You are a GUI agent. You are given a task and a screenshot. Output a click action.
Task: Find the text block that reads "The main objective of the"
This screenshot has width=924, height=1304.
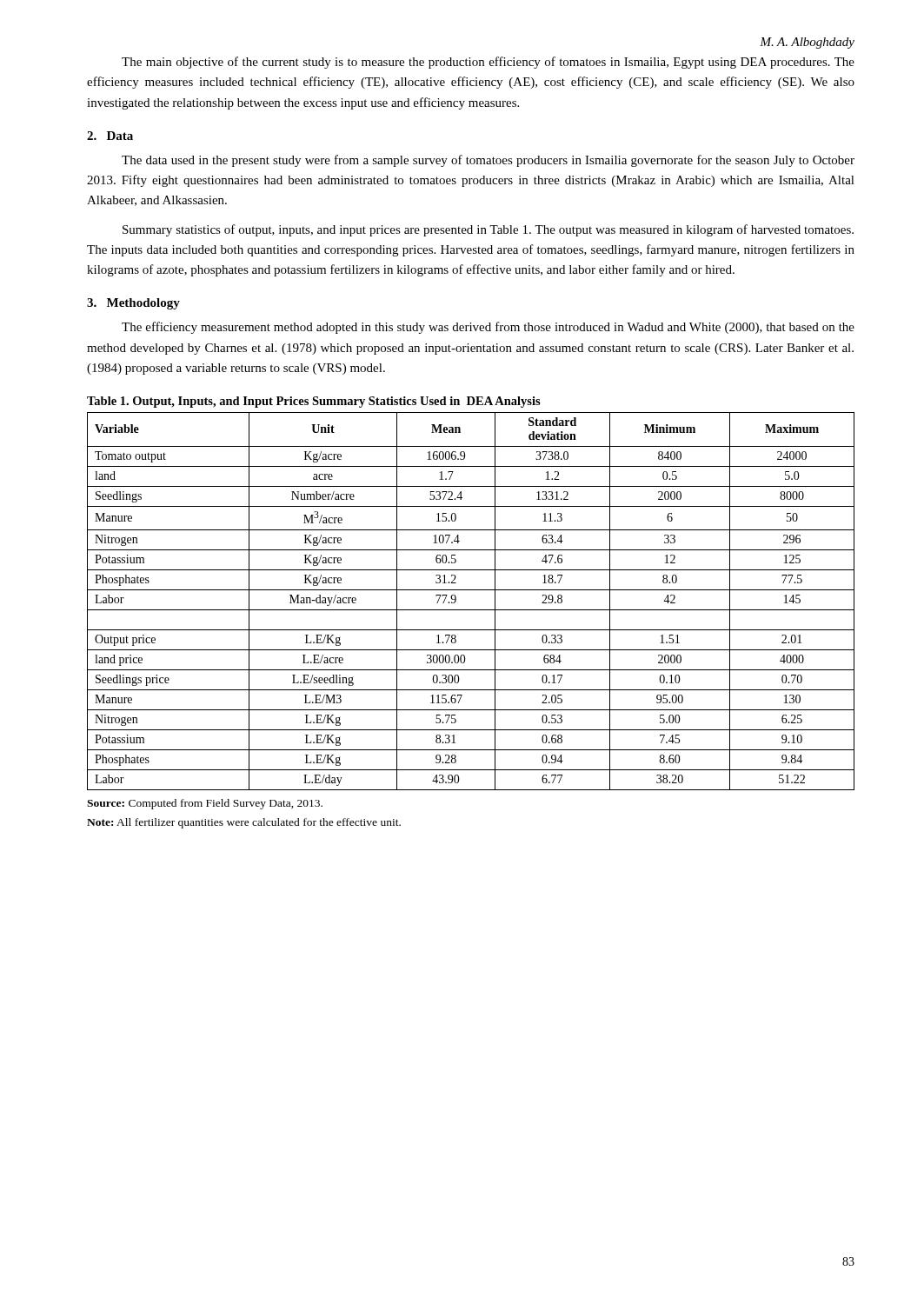(x=471, y=82)
